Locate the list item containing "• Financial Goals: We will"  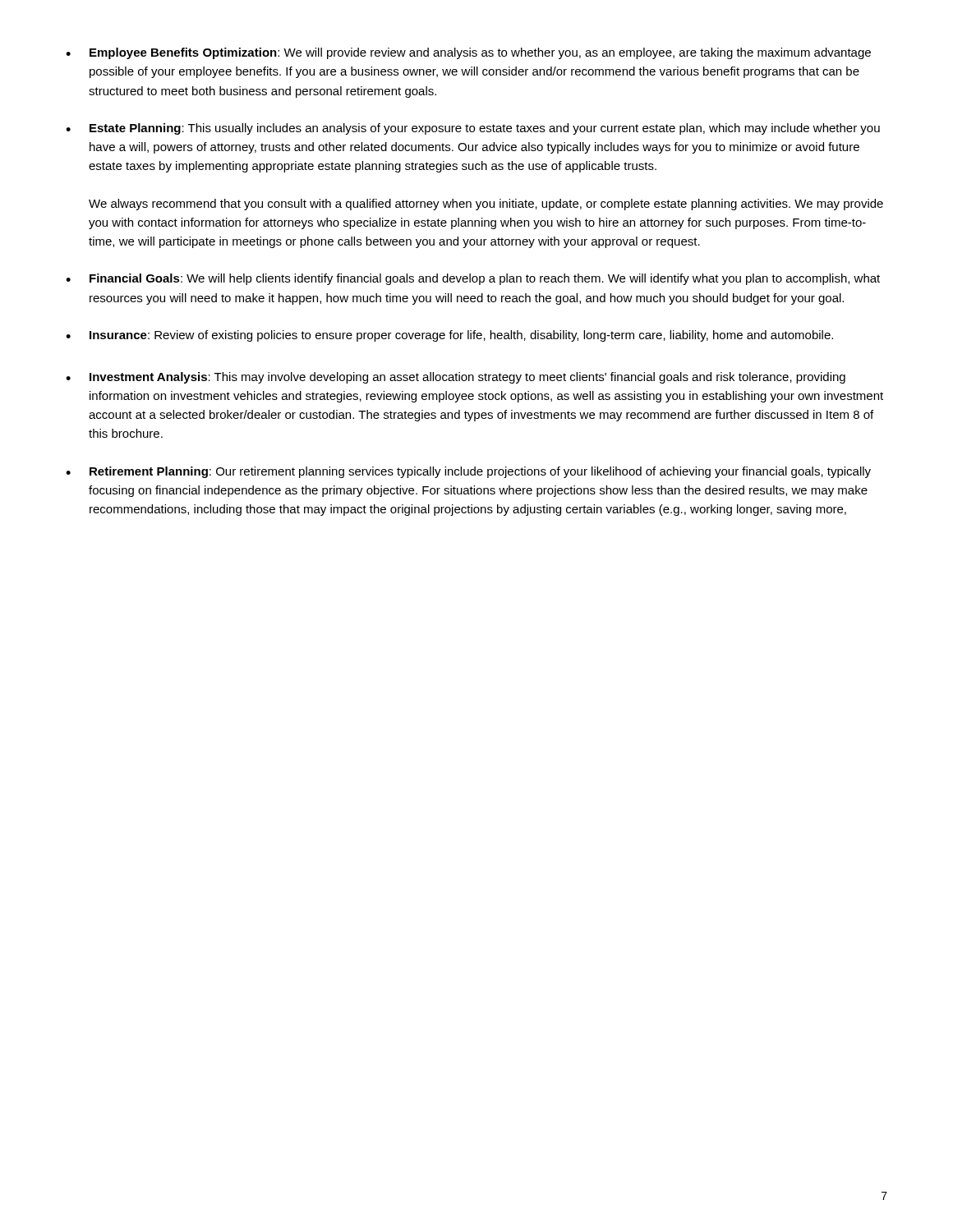pos(476,288)
